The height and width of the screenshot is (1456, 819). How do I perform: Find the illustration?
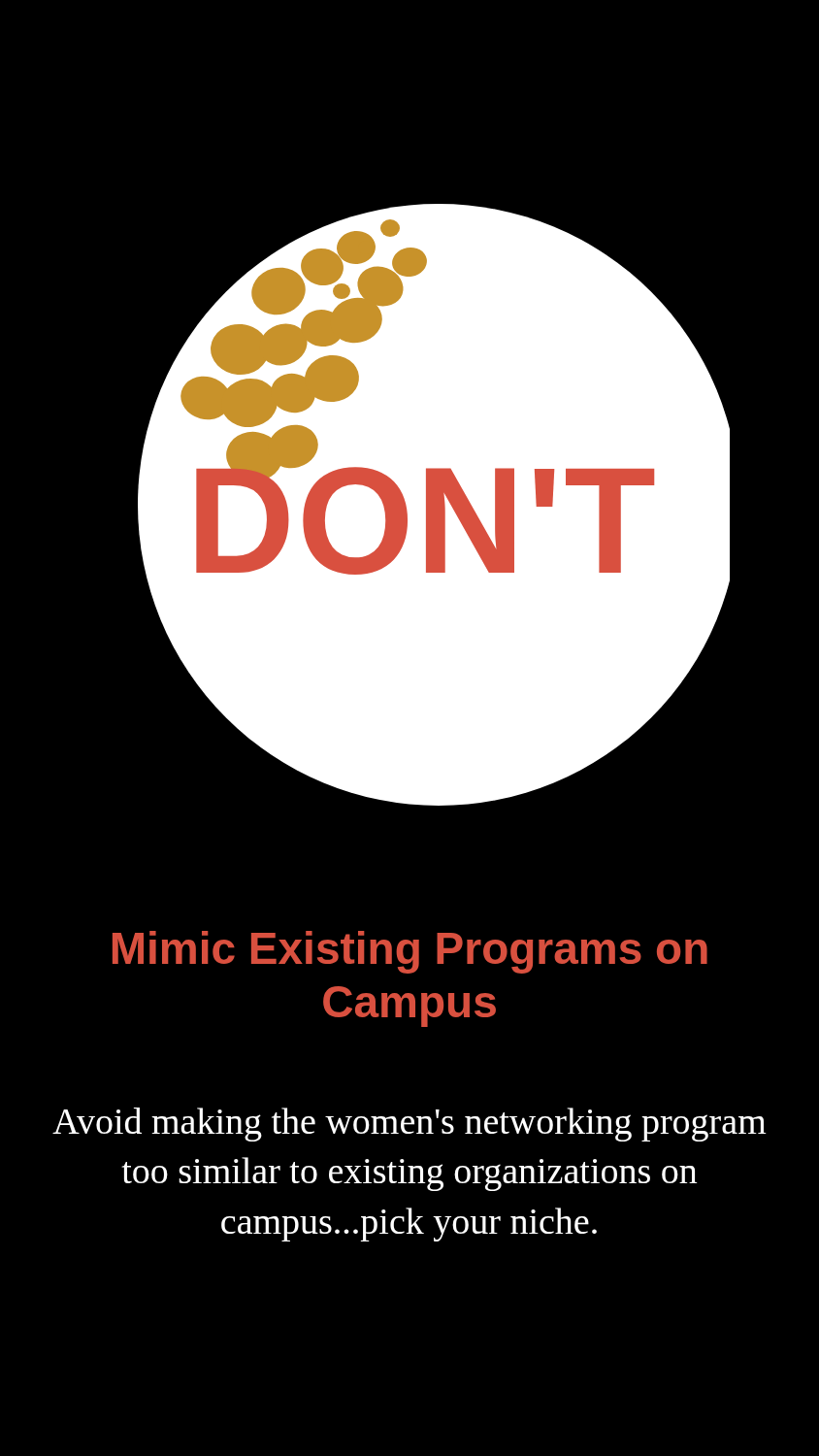[410, 456]
